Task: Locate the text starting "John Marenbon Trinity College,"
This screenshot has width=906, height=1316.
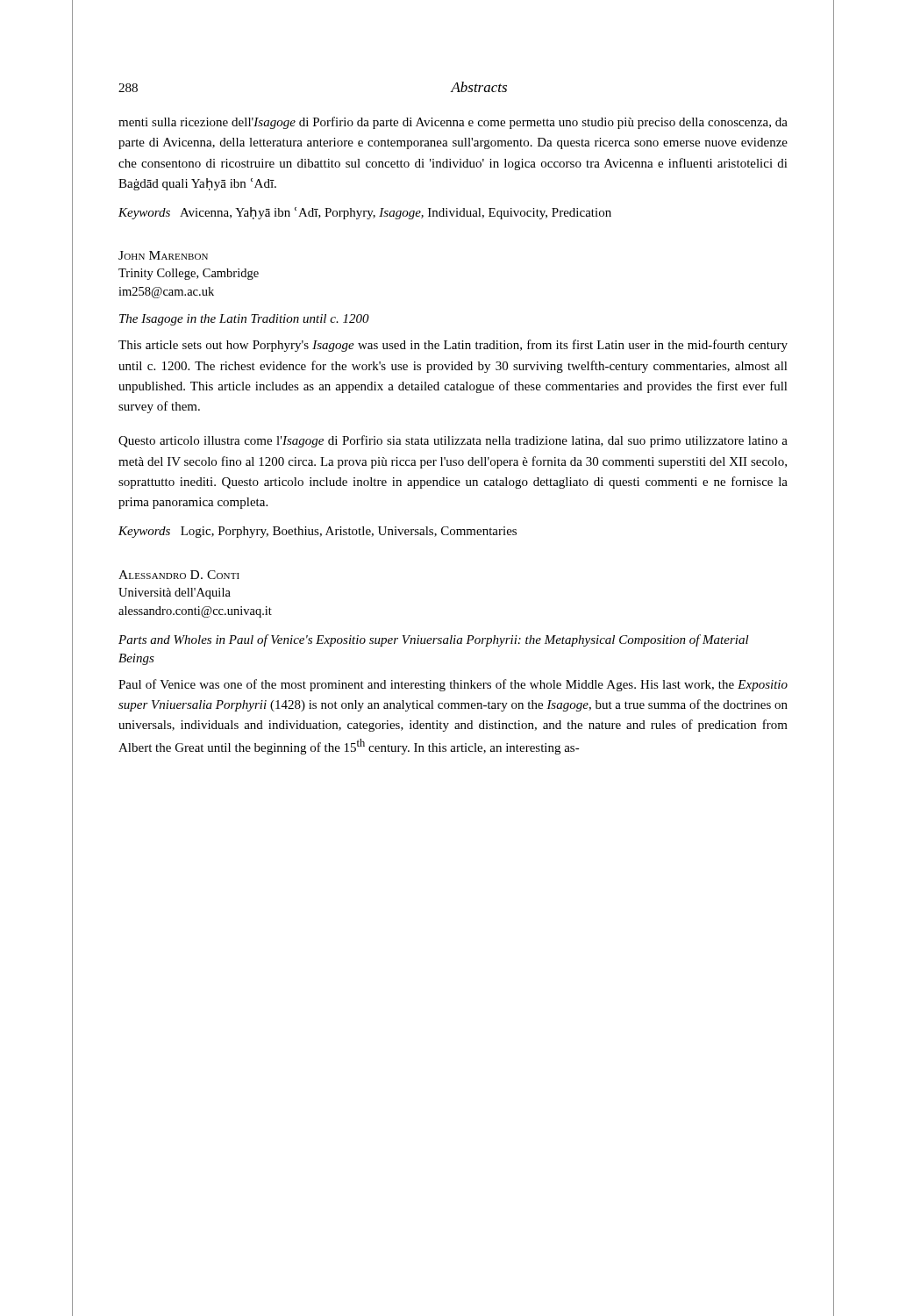Action: click(163, 255)
